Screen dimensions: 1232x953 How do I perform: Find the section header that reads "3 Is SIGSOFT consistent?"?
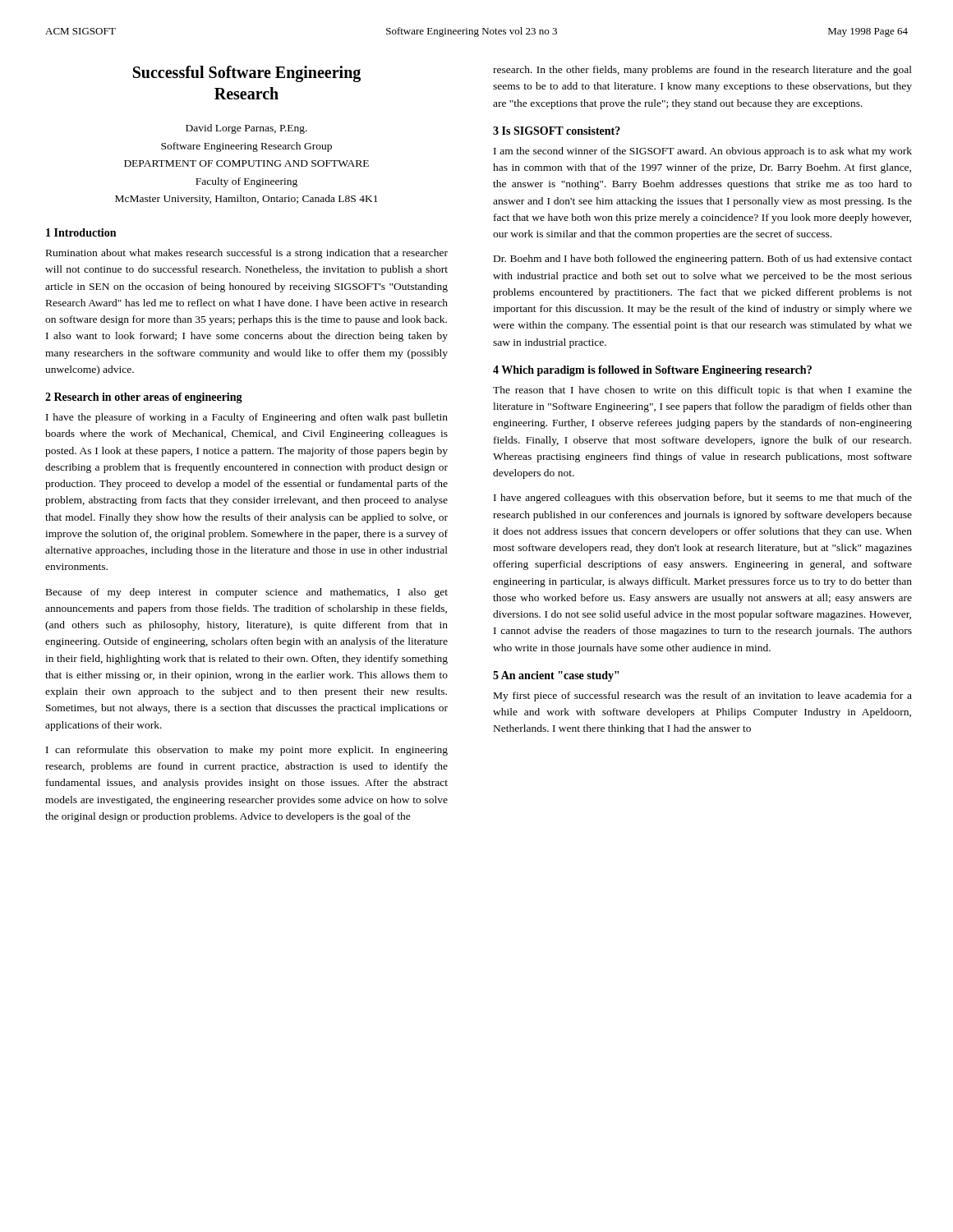[x=557, y=131]
